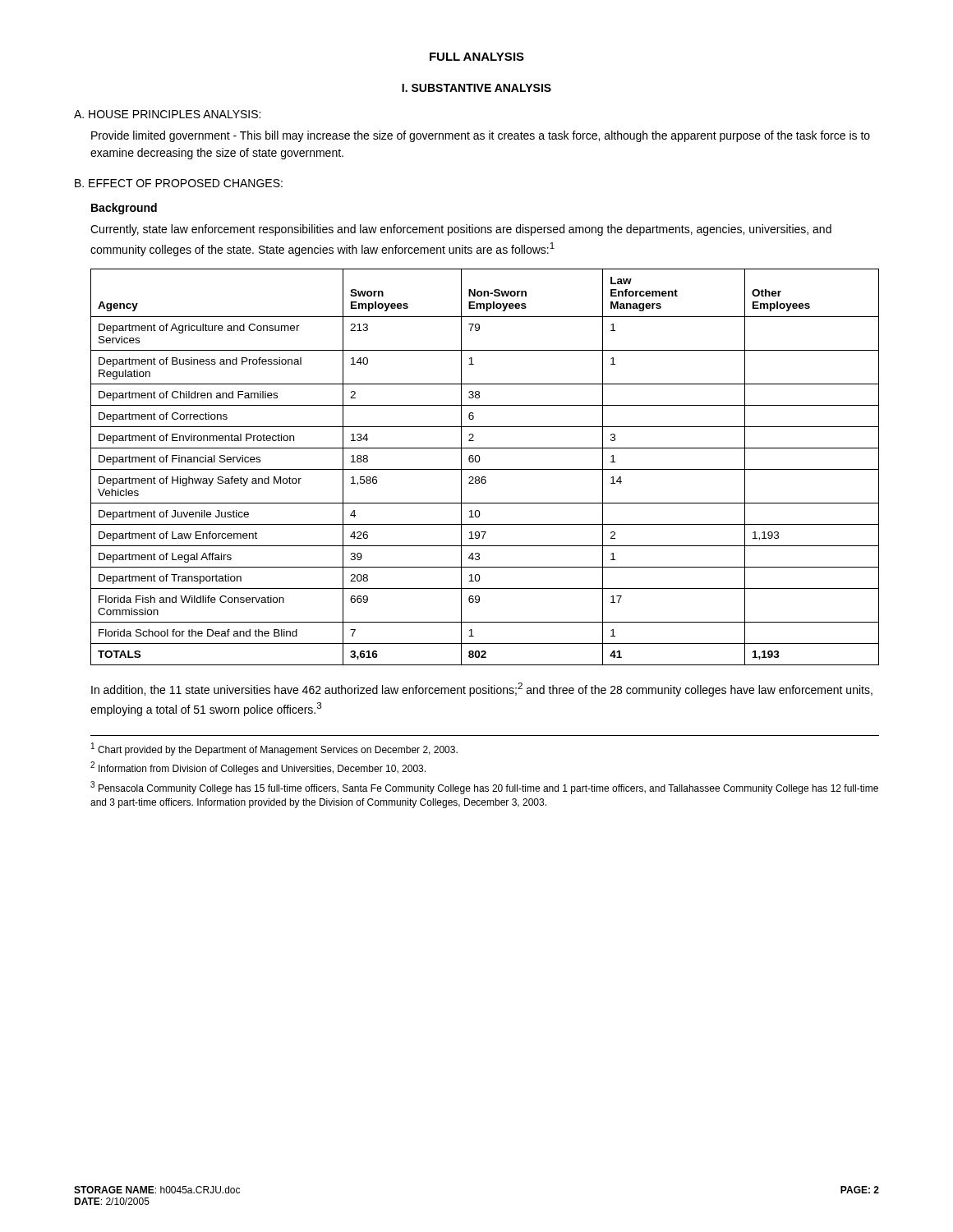Select the text starting "Provide limited government - This"
This screenshot has height=1232, width=953.
point(480,144)
